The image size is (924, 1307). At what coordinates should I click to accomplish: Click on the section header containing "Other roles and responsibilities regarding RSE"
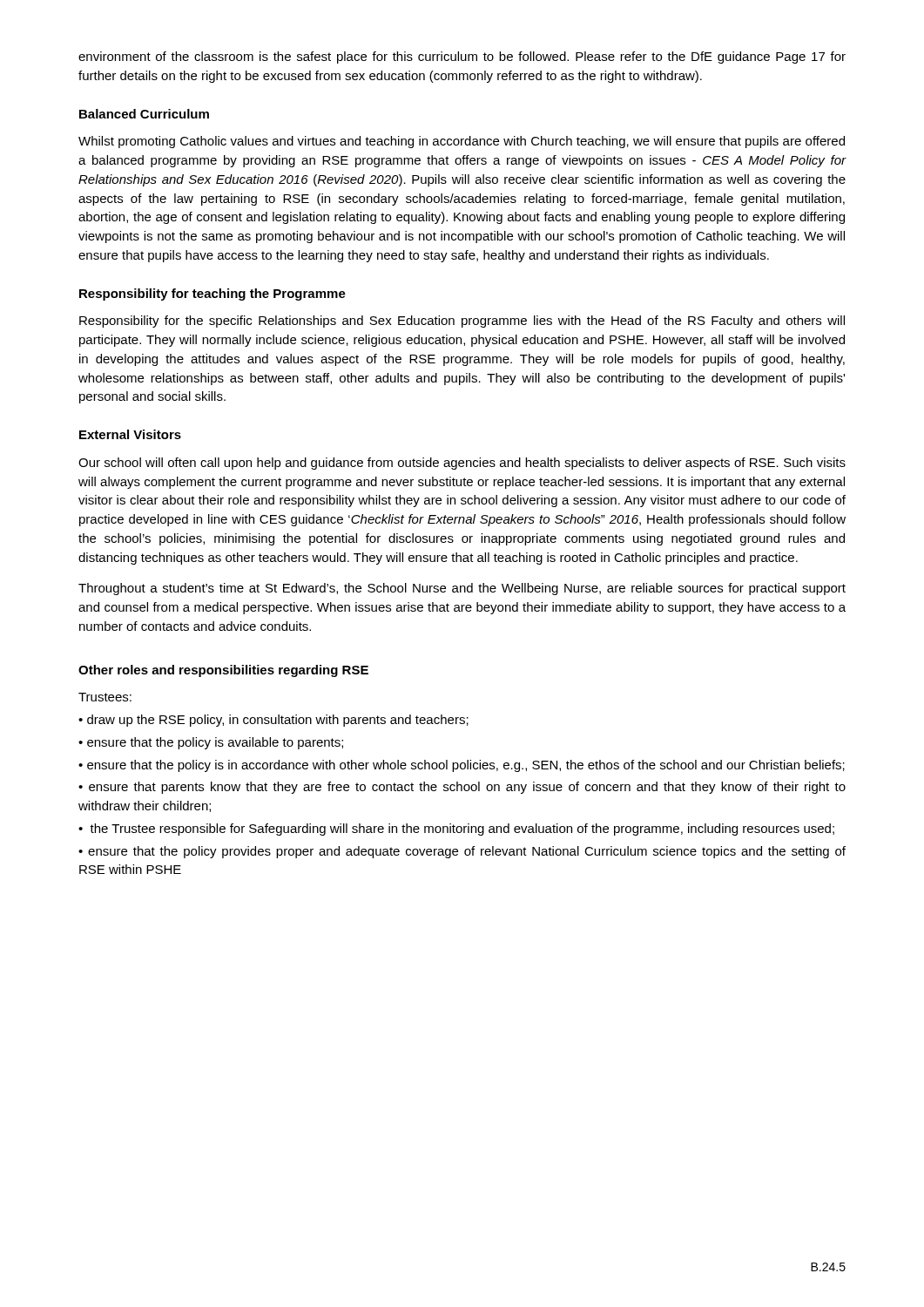pyautogui.click(x=224, y=669)
